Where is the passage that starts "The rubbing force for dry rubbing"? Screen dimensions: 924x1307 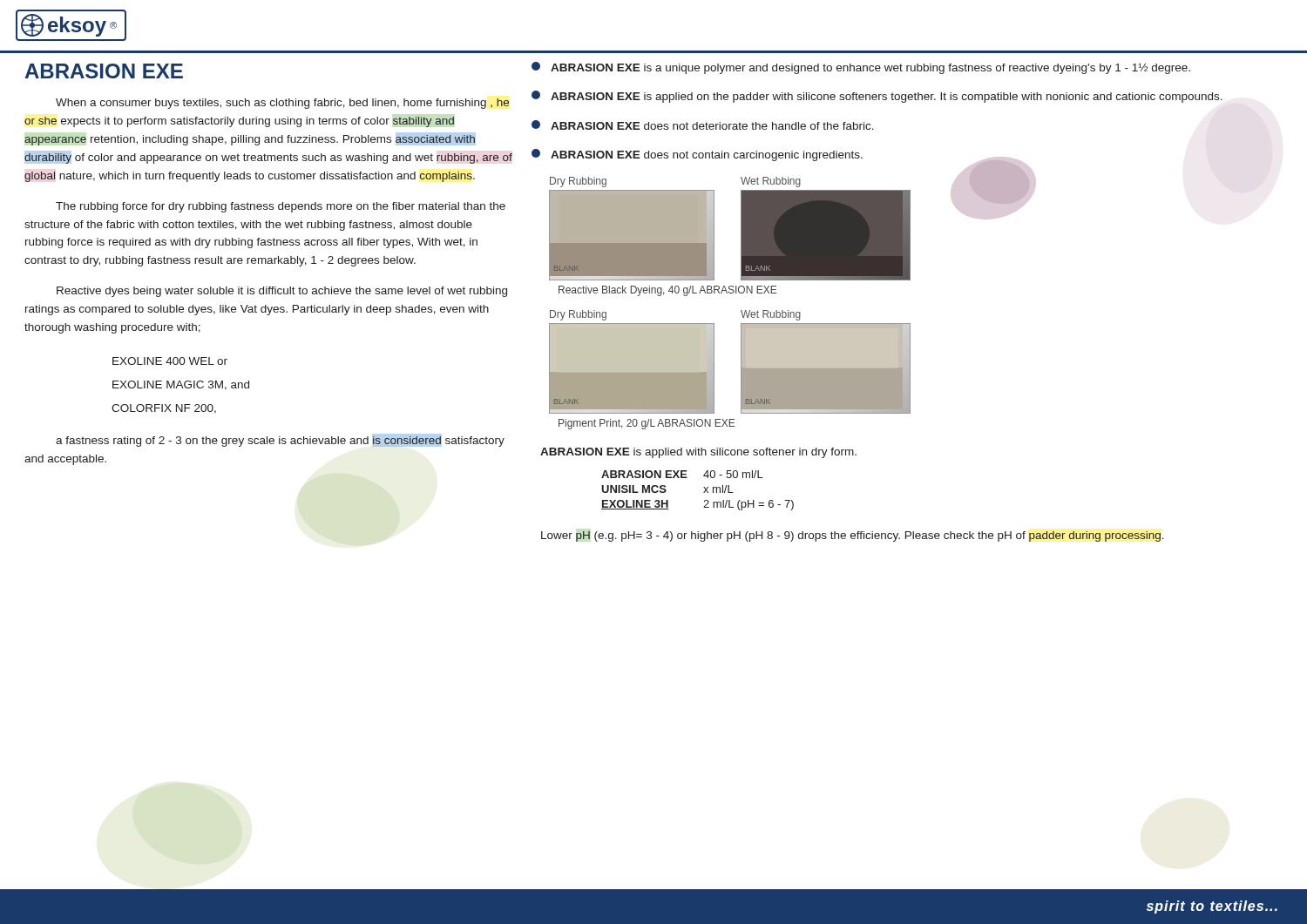pos(265,233)
